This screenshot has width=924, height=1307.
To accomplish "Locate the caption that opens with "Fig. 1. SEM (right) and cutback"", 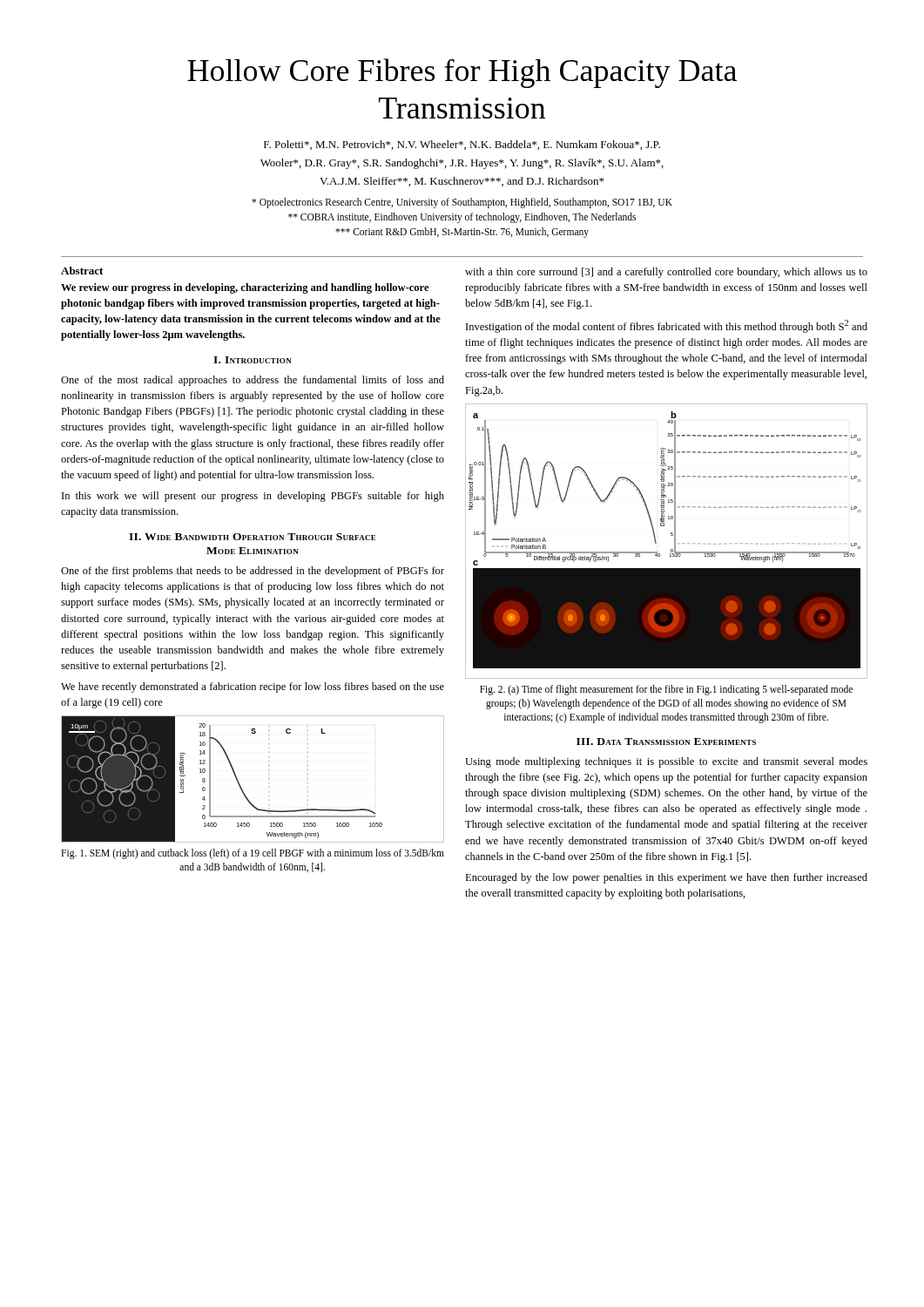I will (253, 860).
